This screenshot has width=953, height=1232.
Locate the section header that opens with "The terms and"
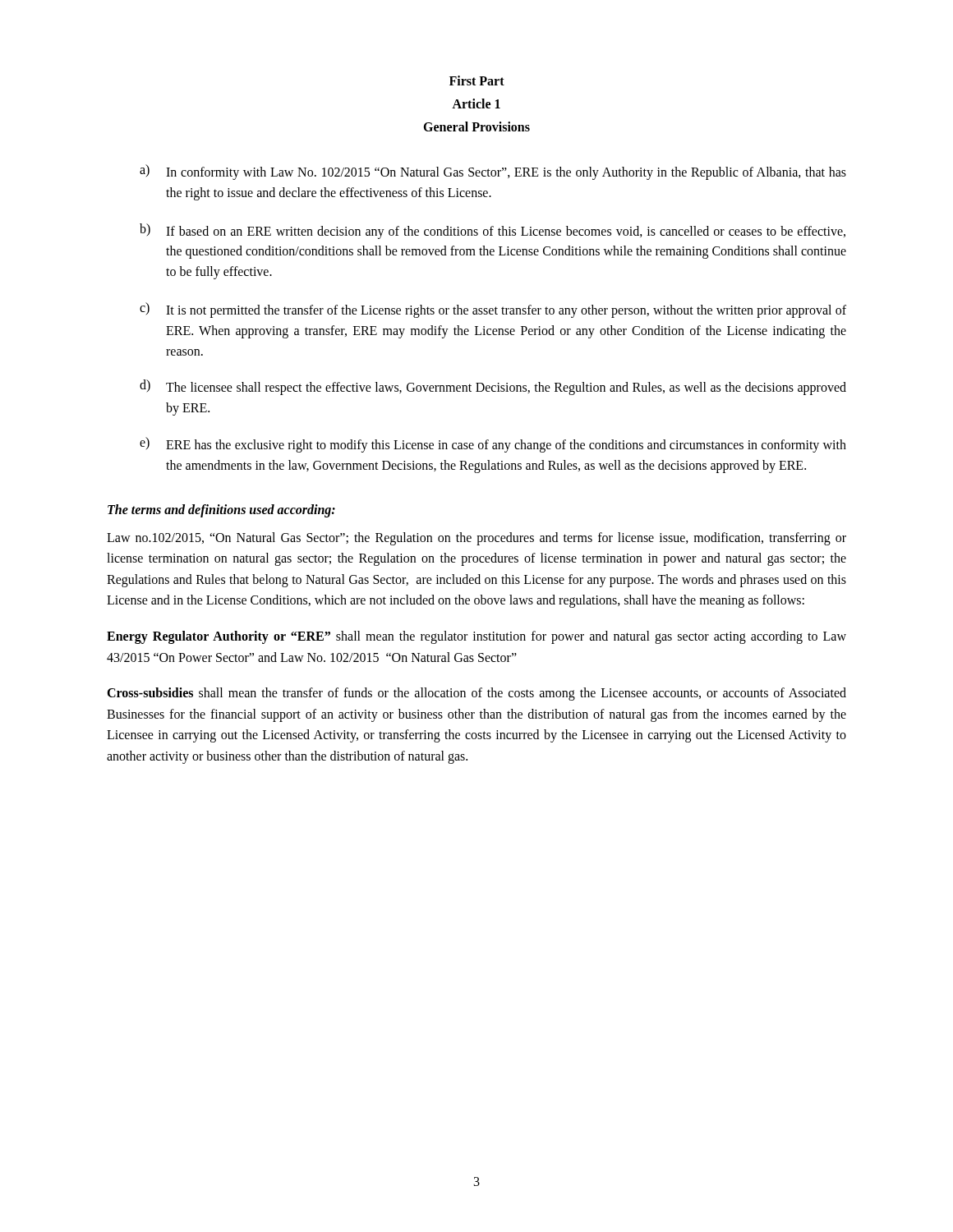pyautogui.click(x=221, y=509)
